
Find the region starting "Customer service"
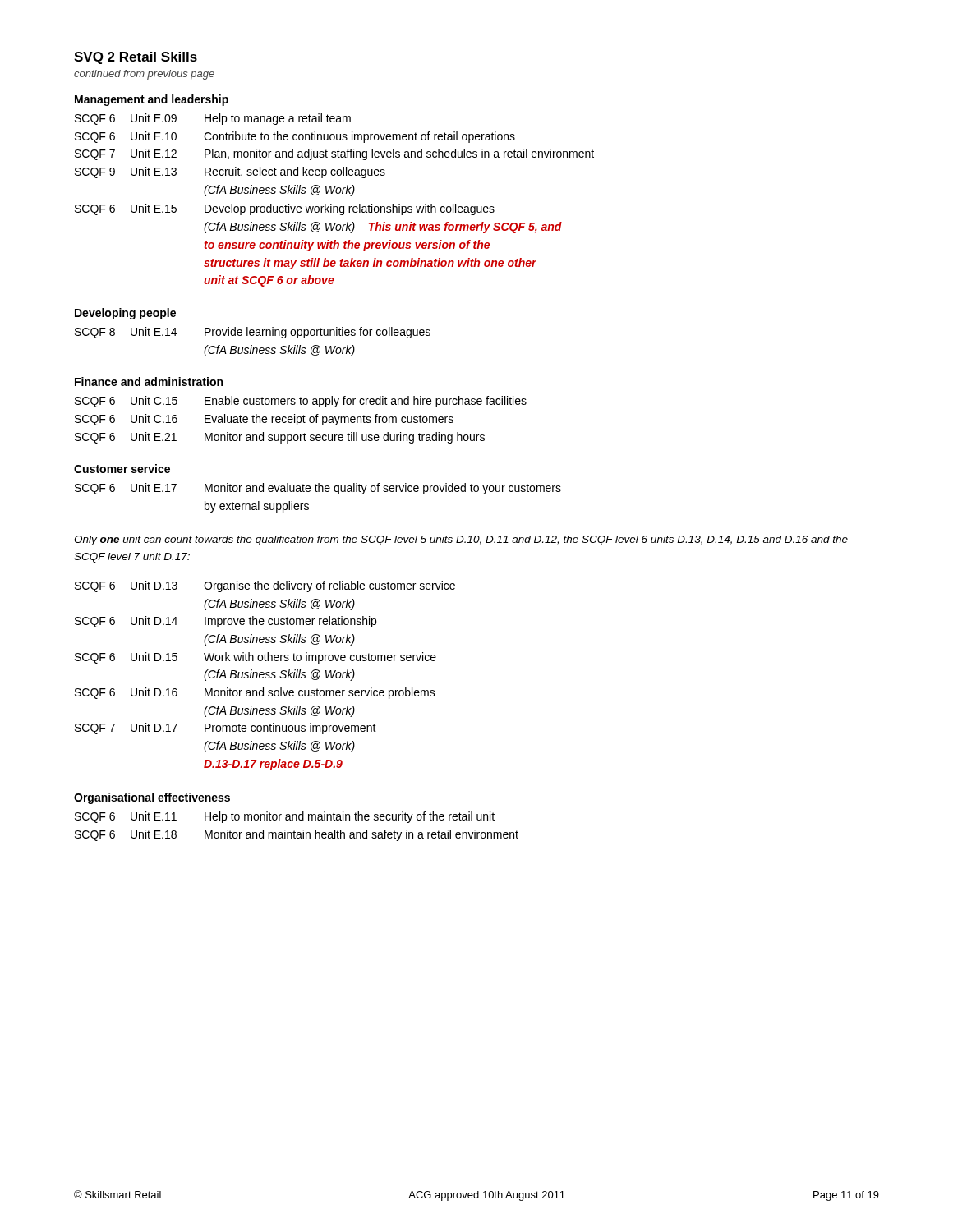[x=122, y=469]
